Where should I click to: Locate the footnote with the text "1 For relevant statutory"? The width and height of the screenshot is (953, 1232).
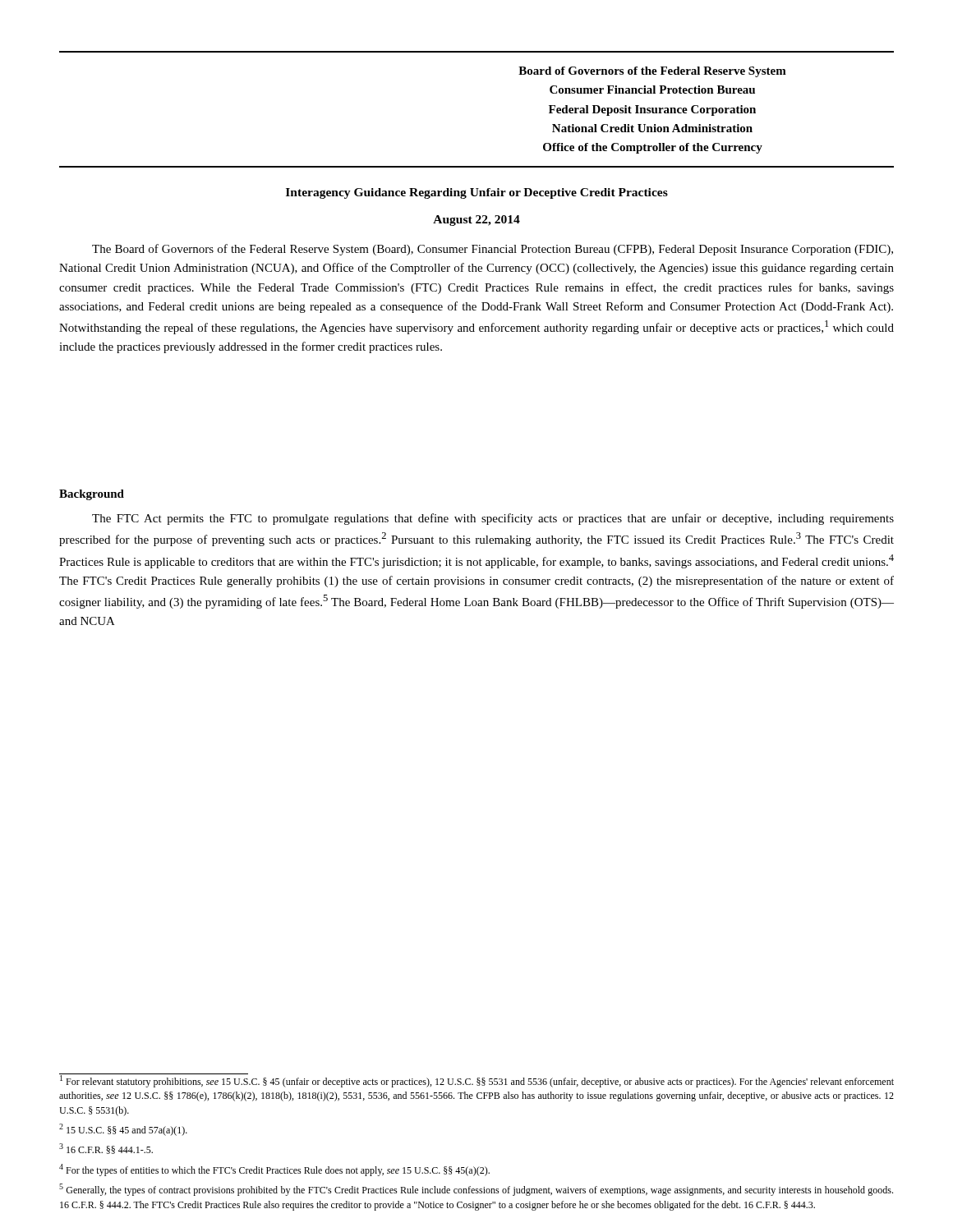[476, 1095]
